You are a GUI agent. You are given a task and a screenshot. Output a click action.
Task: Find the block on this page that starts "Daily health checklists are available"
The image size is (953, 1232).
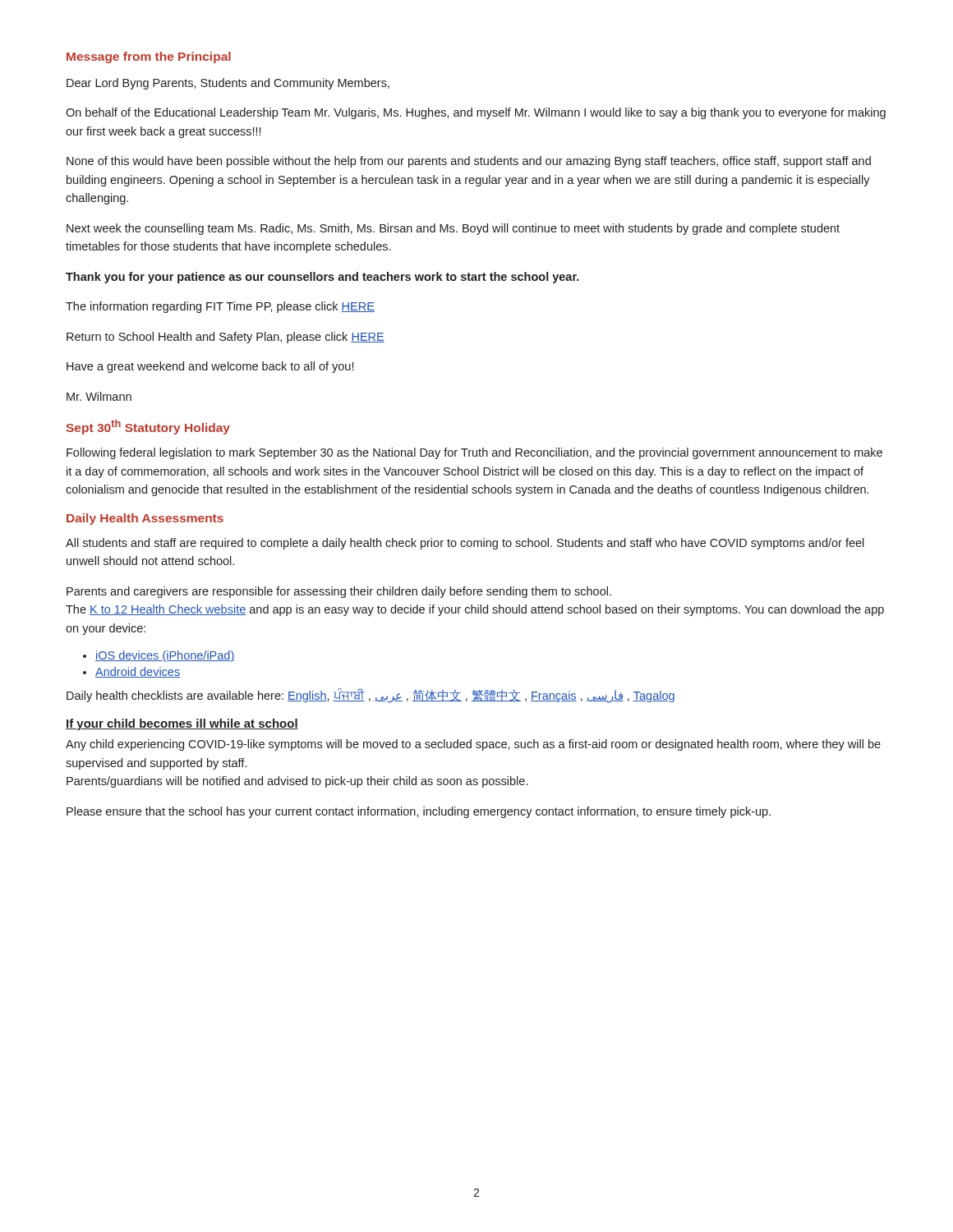(370, 696)
